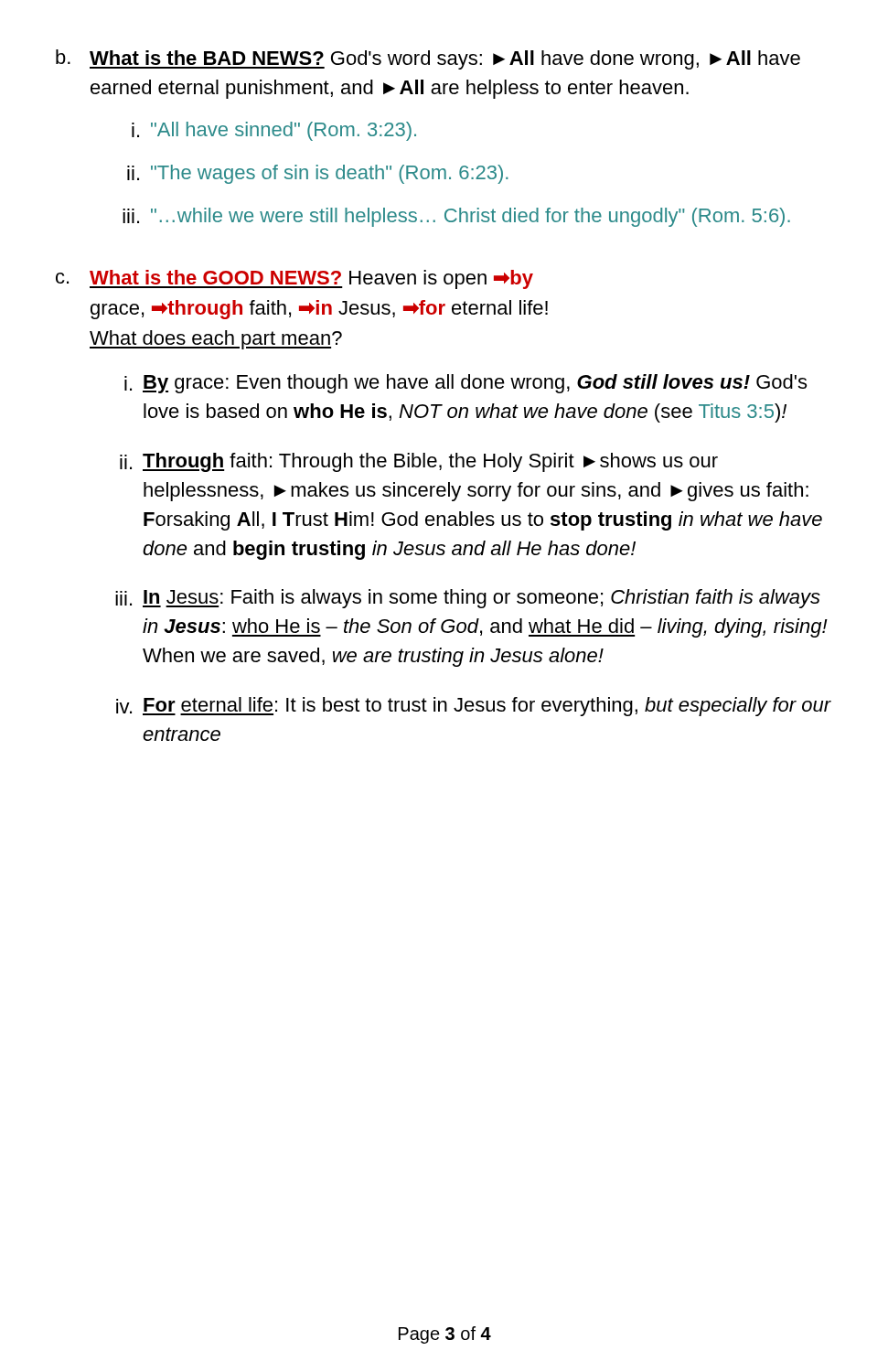Select the element starting "ii. "The wages of sin is death""
Viewport: 888px width, 1372px height.
coord(471,173)
